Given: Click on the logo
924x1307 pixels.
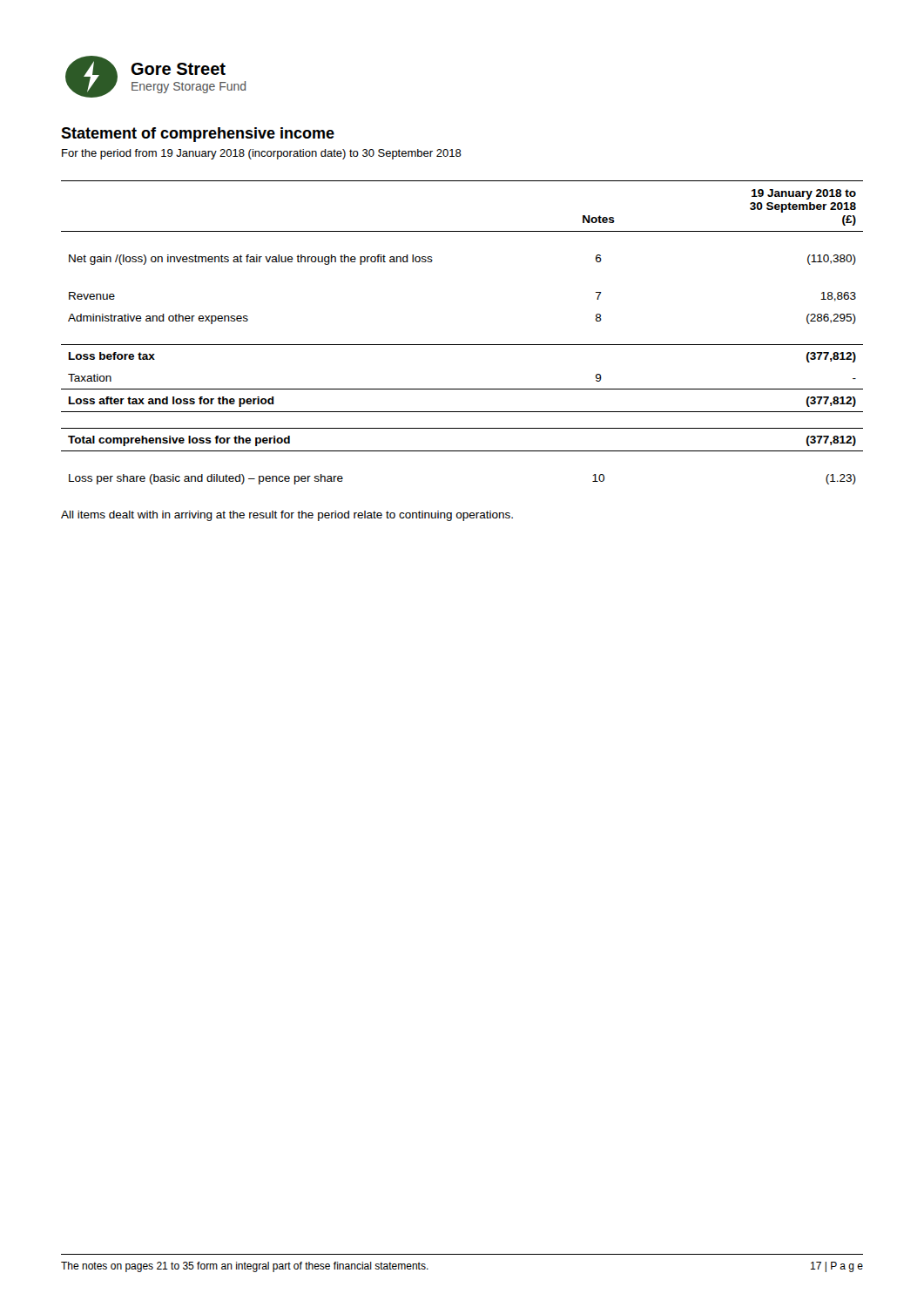Looking at the screenshot, I should (x=462, y=76).
